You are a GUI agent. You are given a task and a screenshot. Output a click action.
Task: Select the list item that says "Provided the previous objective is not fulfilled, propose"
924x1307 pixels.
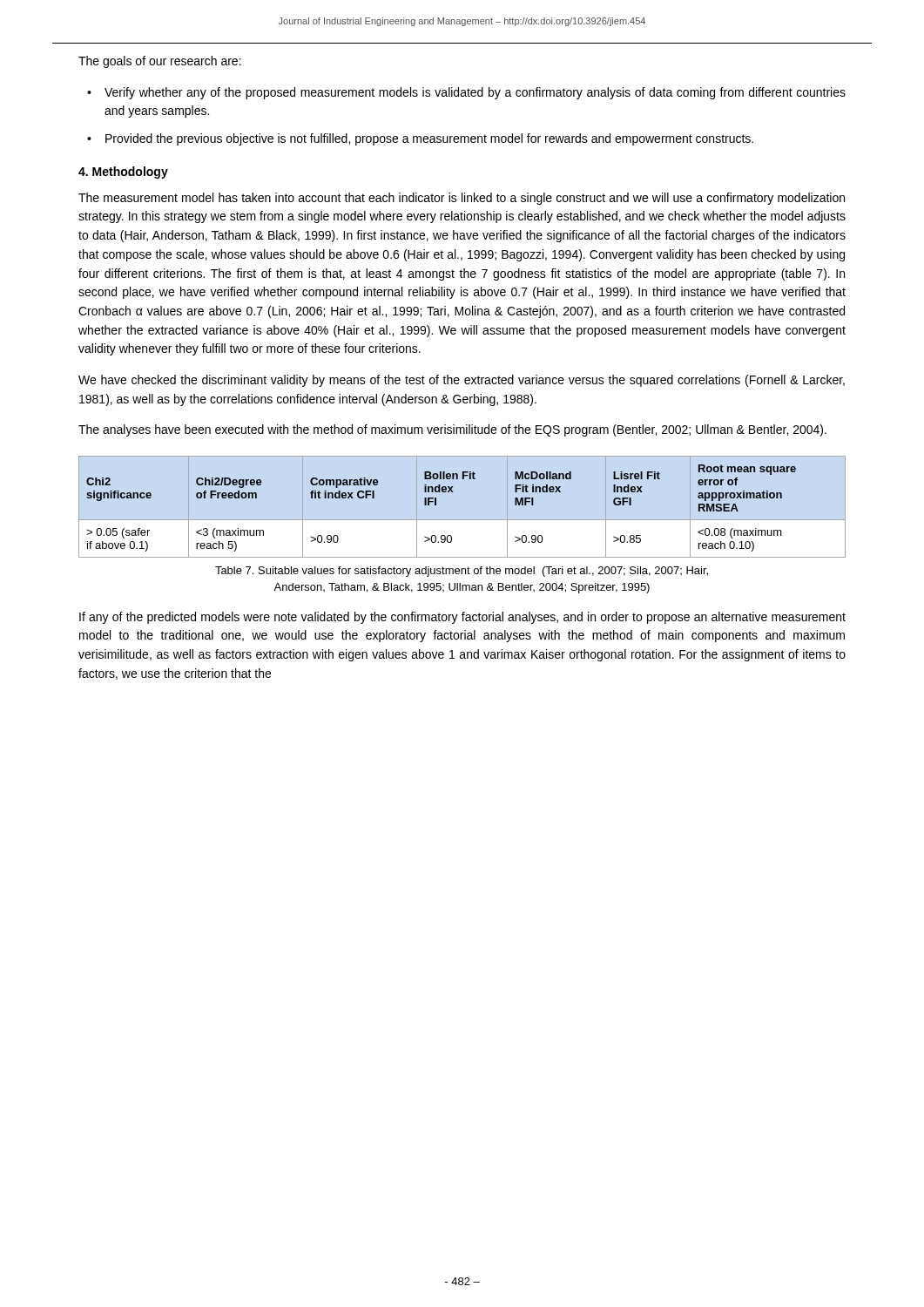(x=429, y=139)
